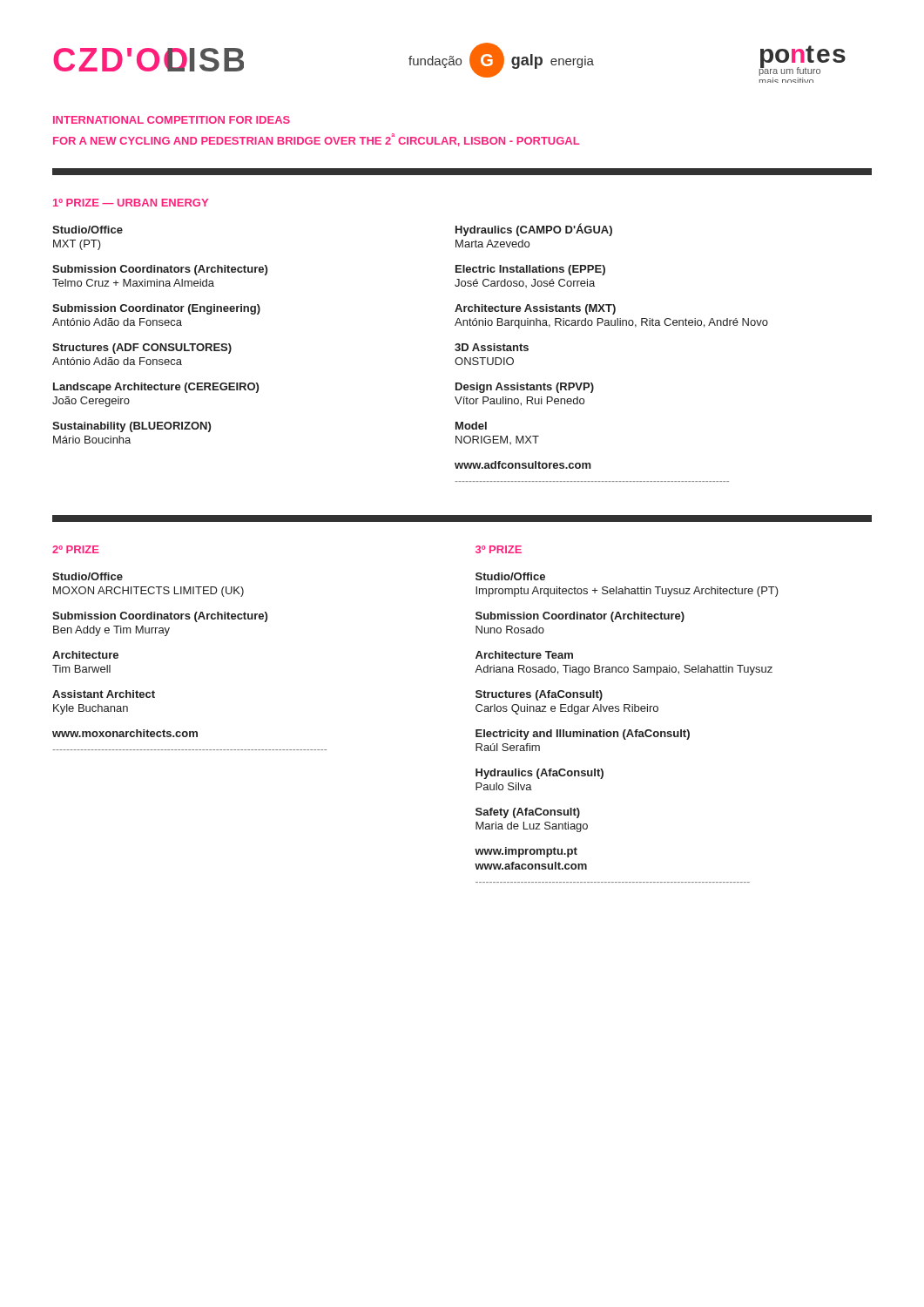Viewport: 924px width, 1307px height.
Task: Navigate to the element starting "www.adfconsultores.com -------------------------------------------------------------------------------"
Action: [x=663, y=473]
